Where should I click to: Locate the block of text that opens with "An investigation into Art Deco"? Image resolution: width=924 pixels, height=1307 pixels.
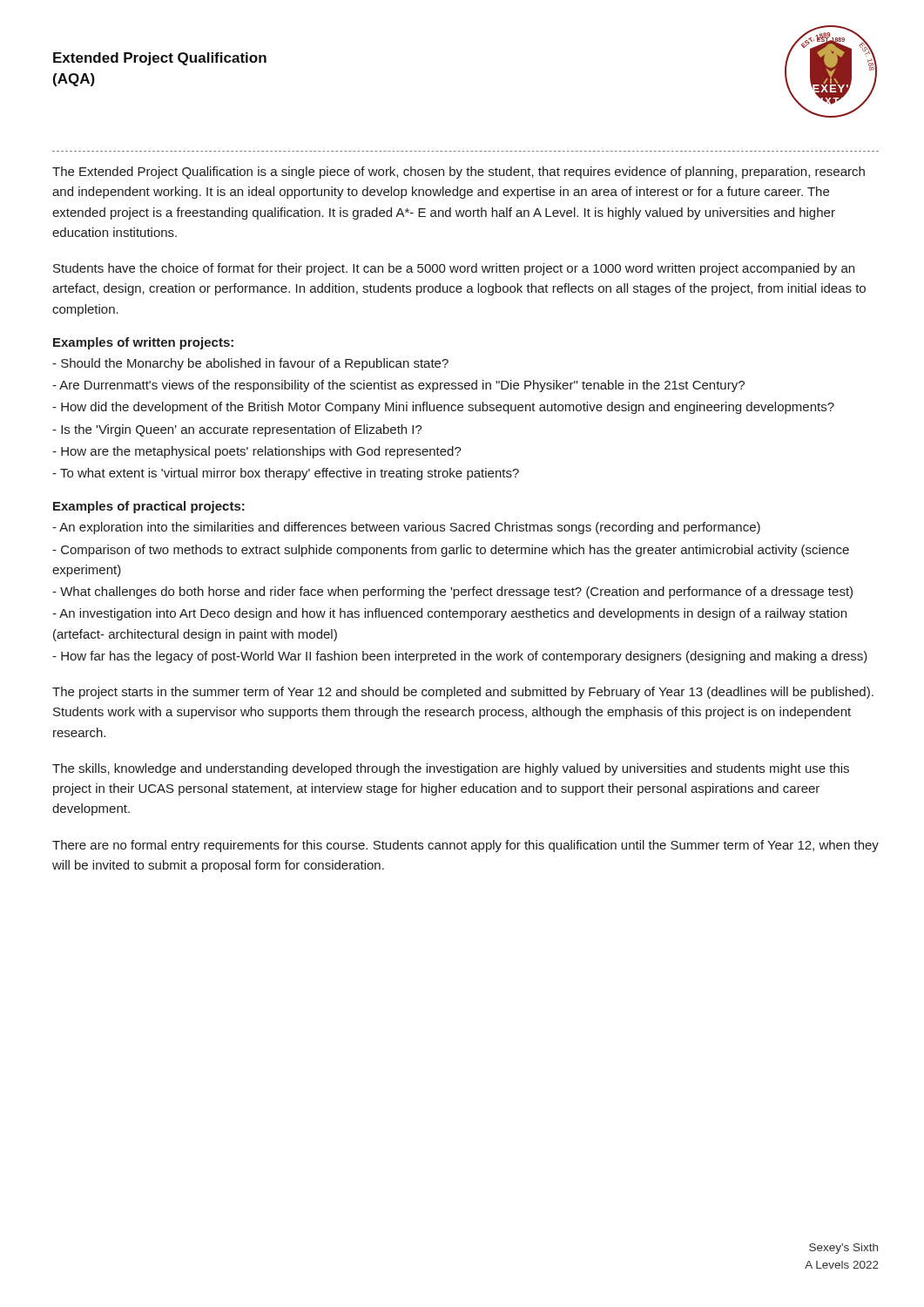coord(450,623)
